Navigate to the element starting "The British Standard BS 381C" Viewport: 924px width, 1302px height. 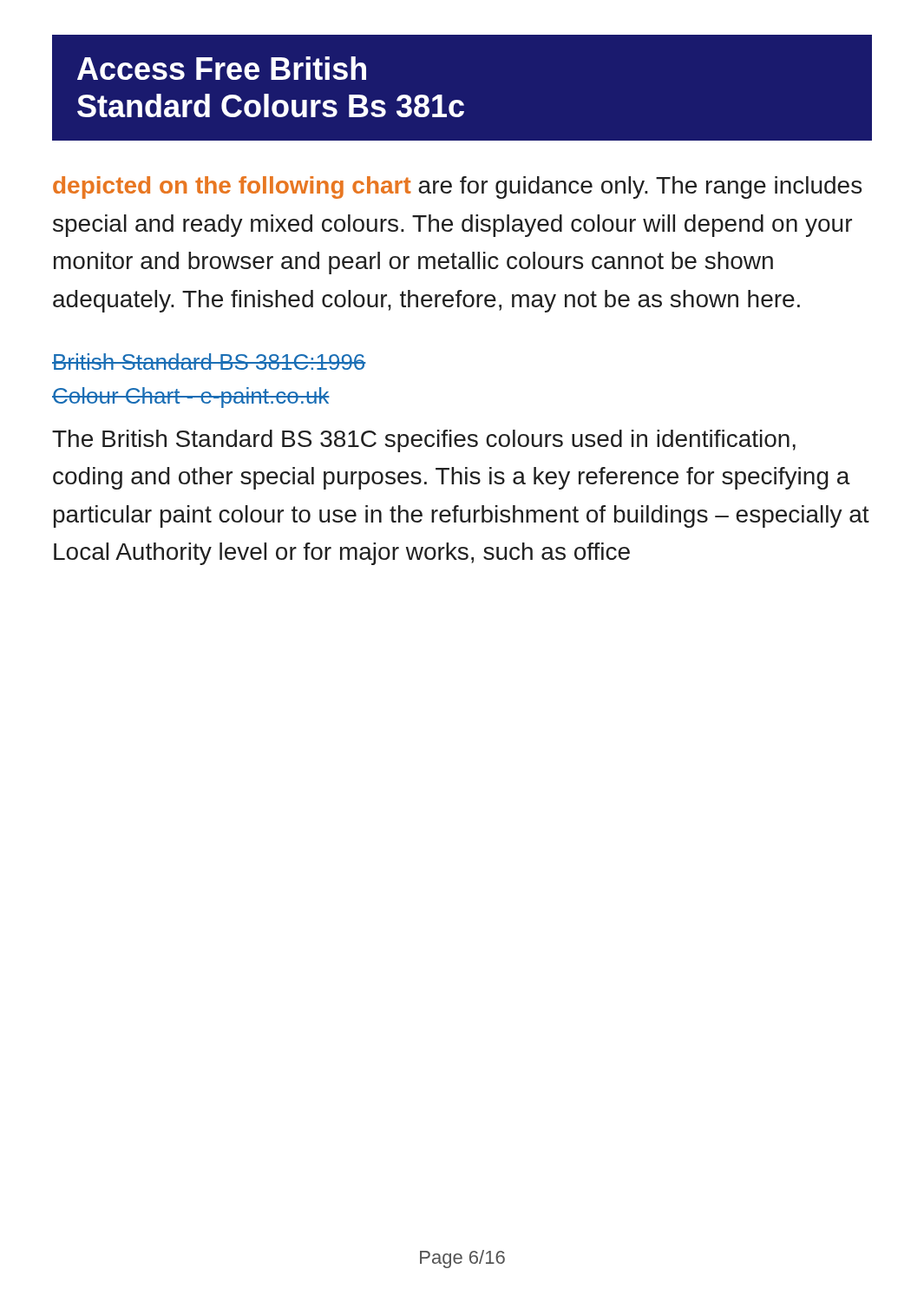point(461,495)
